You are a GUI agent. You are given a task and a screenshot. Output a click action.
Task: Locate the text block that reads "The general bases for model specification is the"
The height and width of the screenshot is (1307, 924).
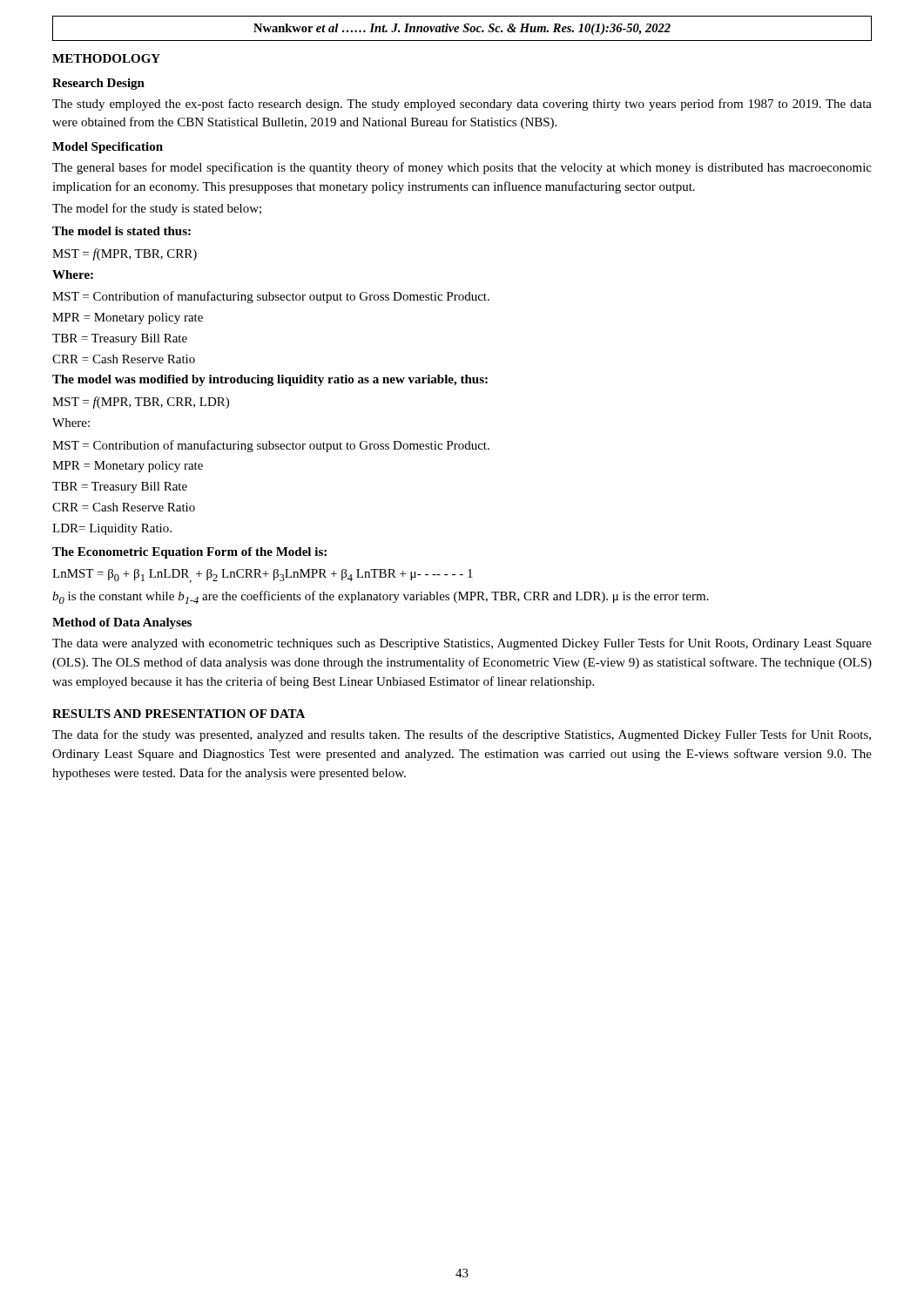click(462, 189)
